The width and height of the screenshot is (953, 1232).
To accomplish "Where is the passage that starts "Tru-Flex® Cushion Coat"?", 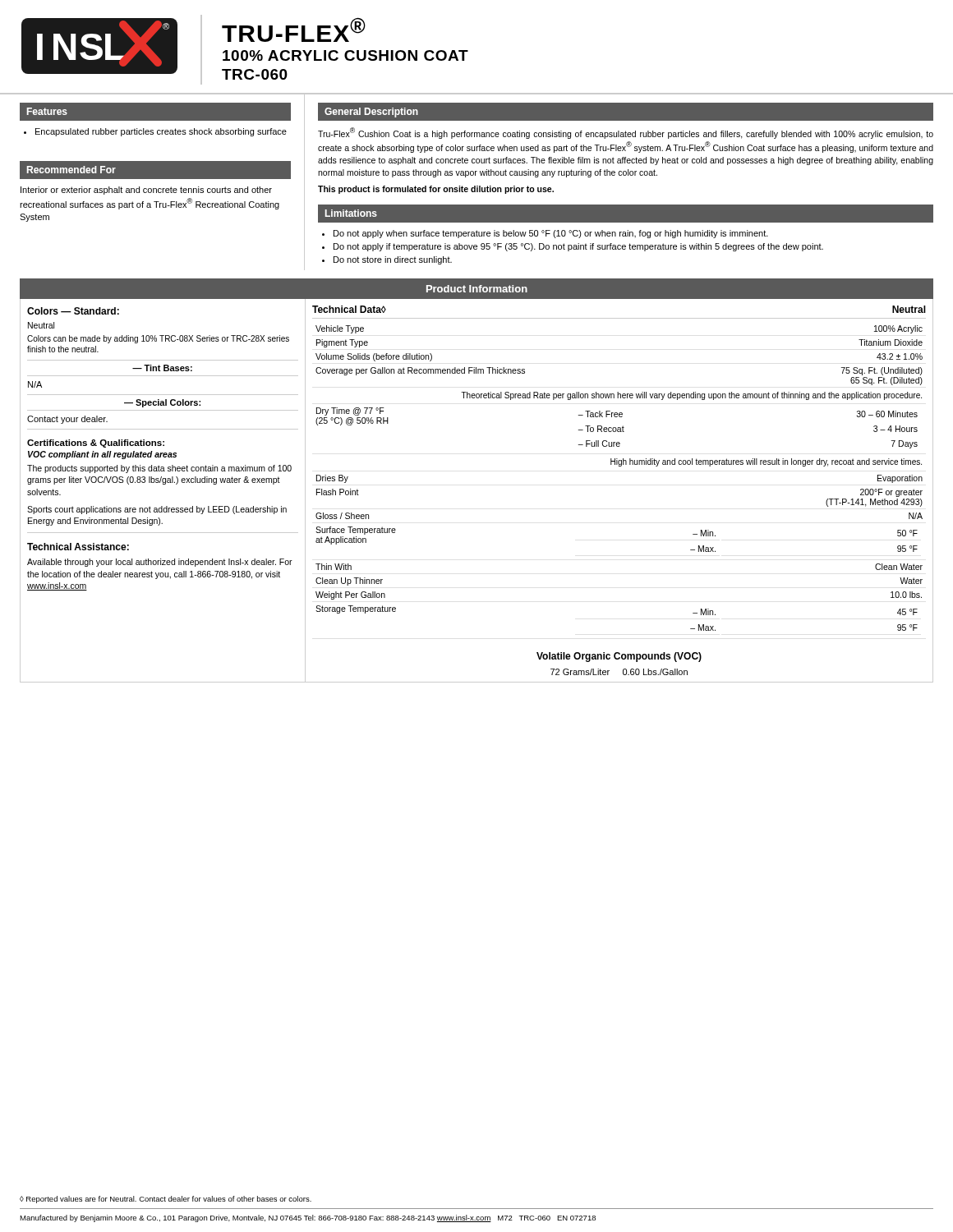I will pos(626,152).
